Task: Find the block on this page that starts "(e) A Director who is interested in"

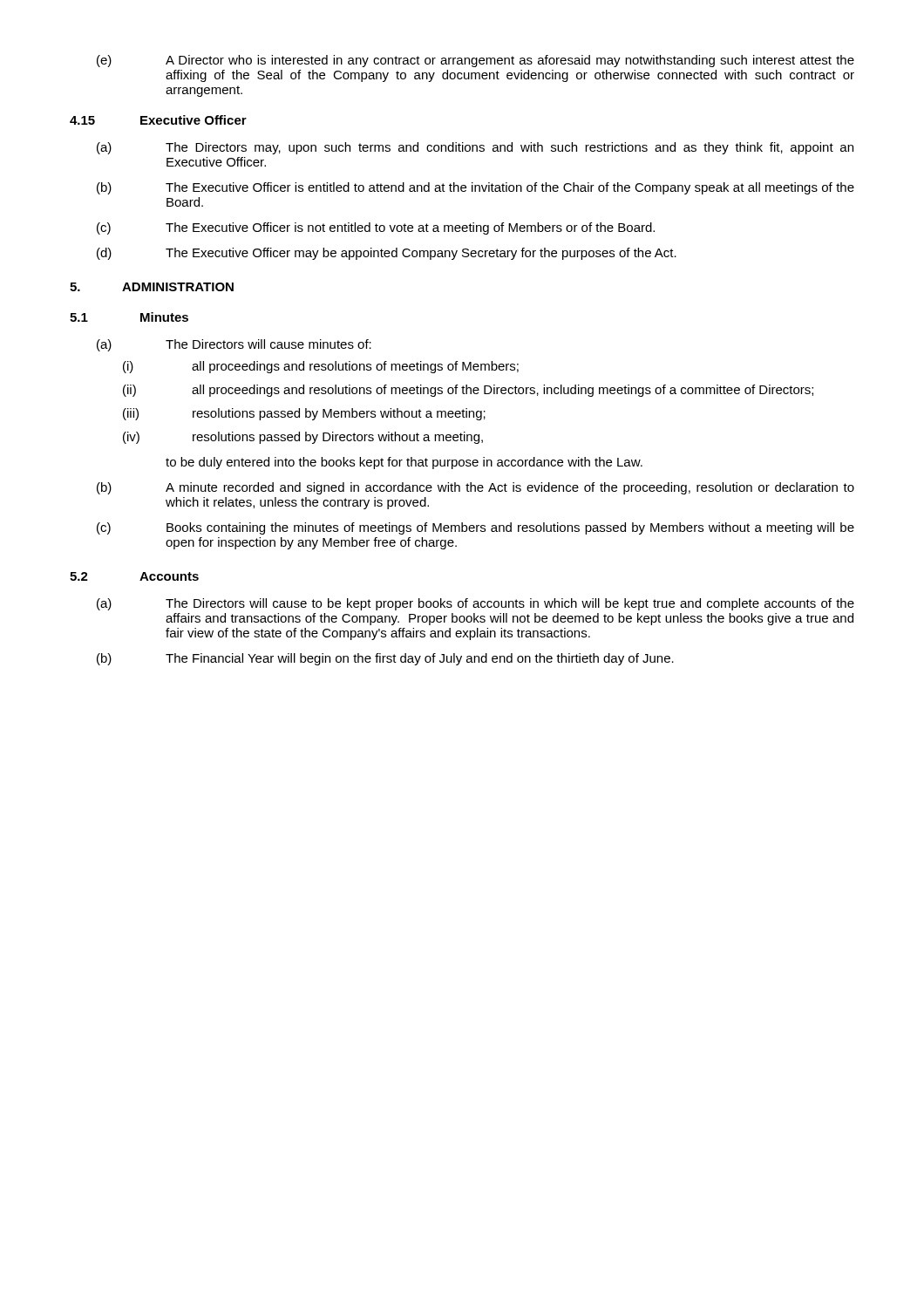Action: click(462, 75)
